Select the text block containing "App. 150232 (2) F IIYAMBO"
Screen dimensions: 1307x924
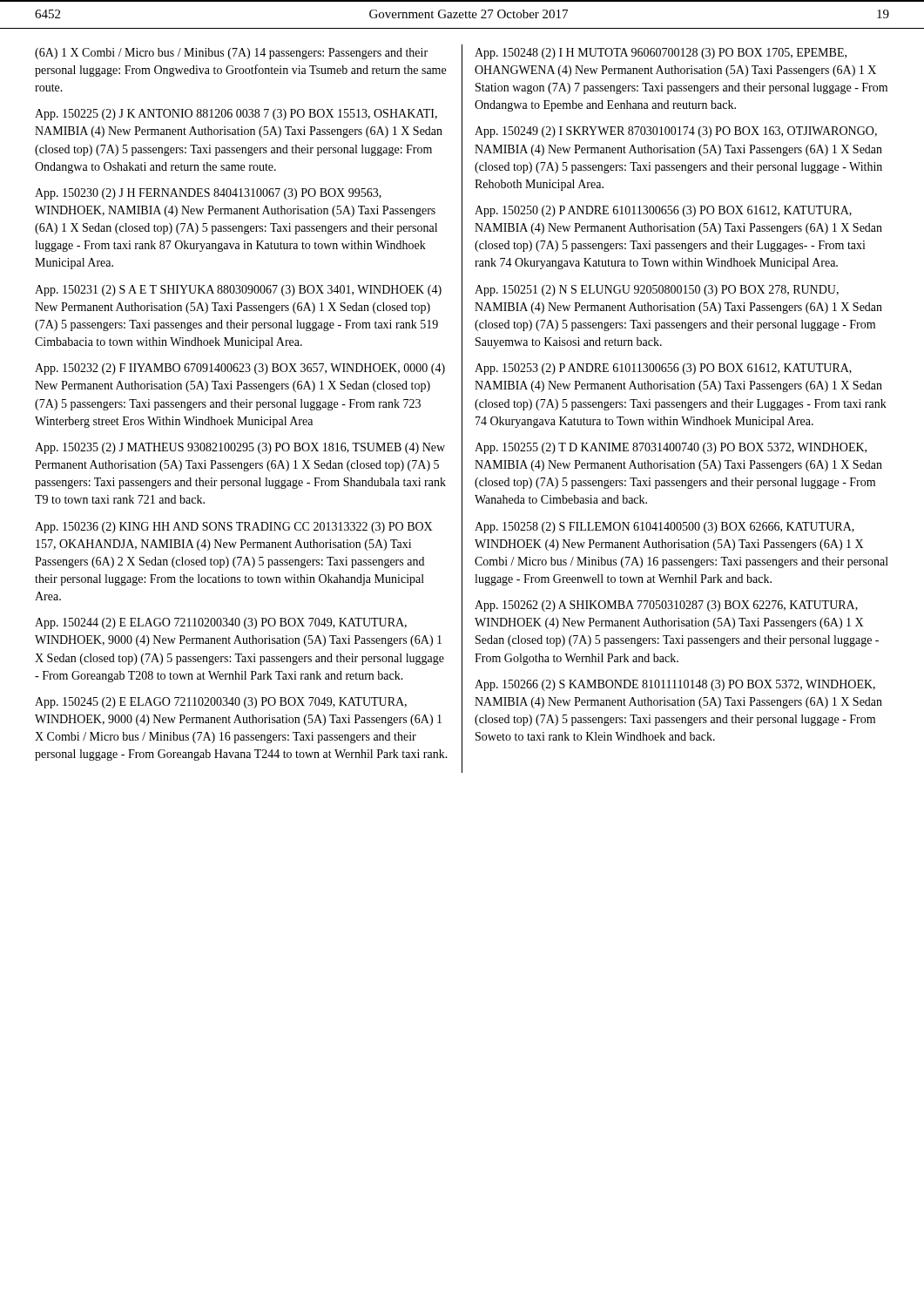pyautogui.click(x=240, y=395)
